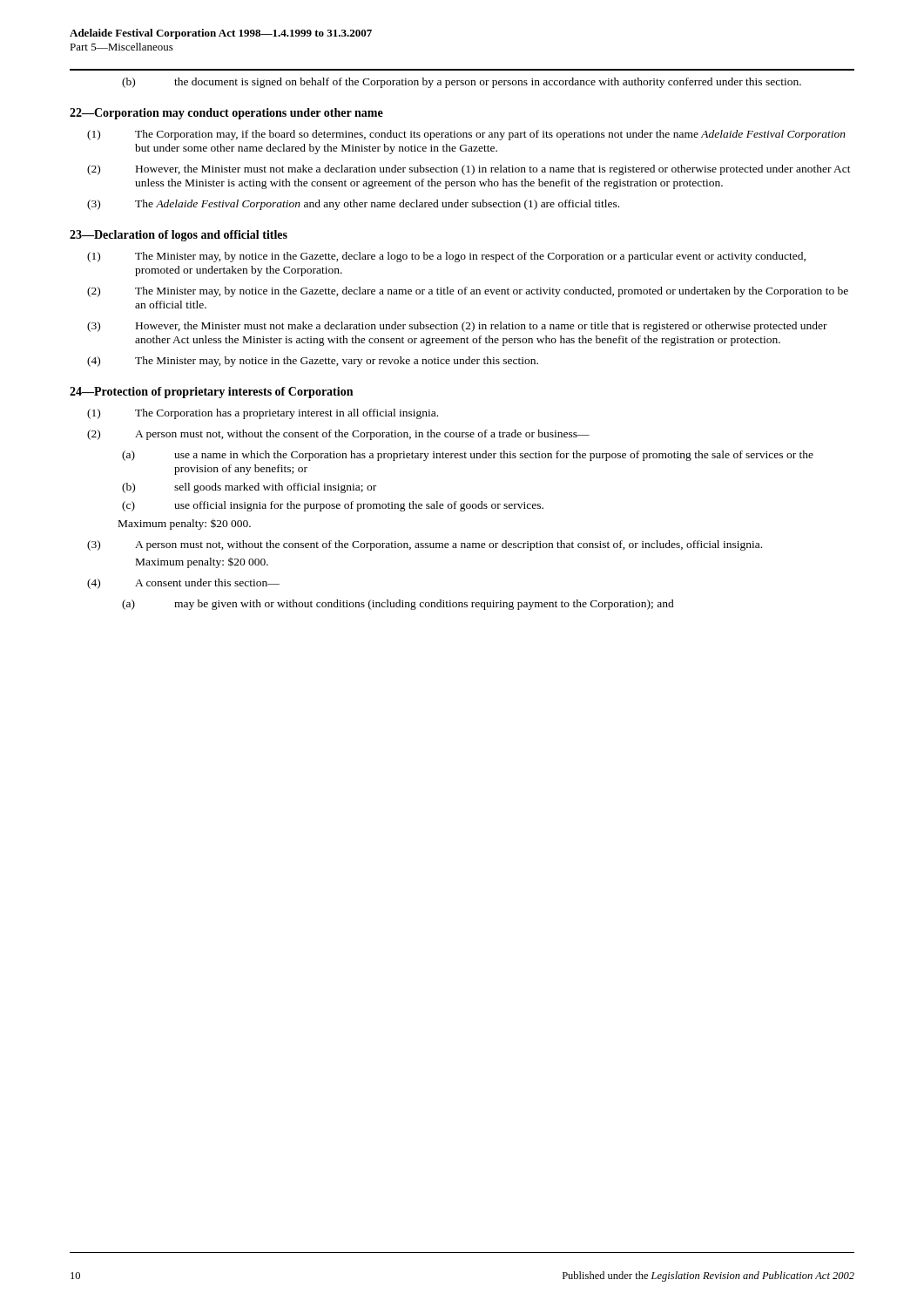Find the section header that reads "23—Declaration of logos and official titles"

click(179, 235)
